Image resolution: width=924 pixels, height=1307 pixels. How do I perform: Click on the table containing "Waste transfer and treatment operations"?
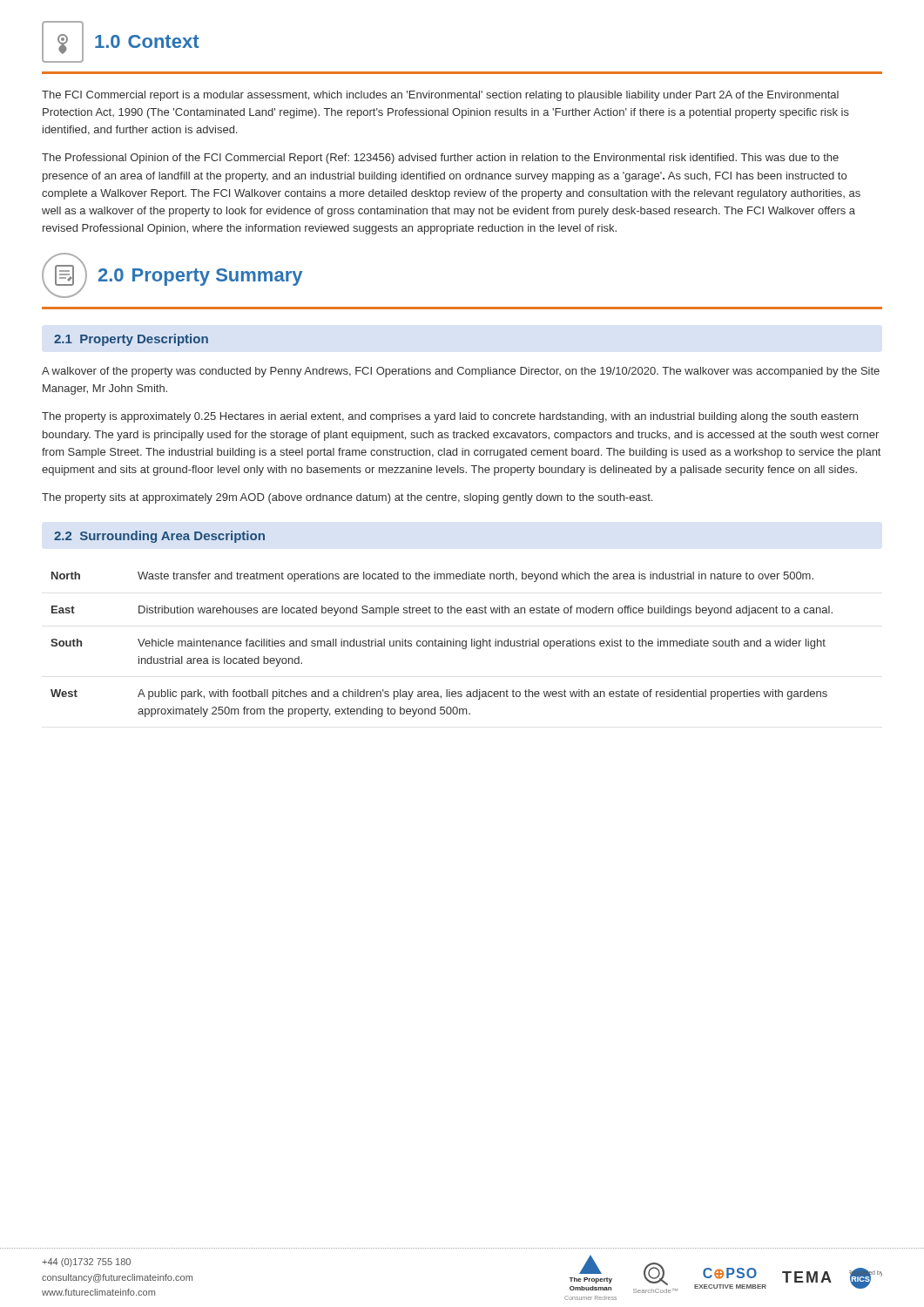click(x=462, y=644)
